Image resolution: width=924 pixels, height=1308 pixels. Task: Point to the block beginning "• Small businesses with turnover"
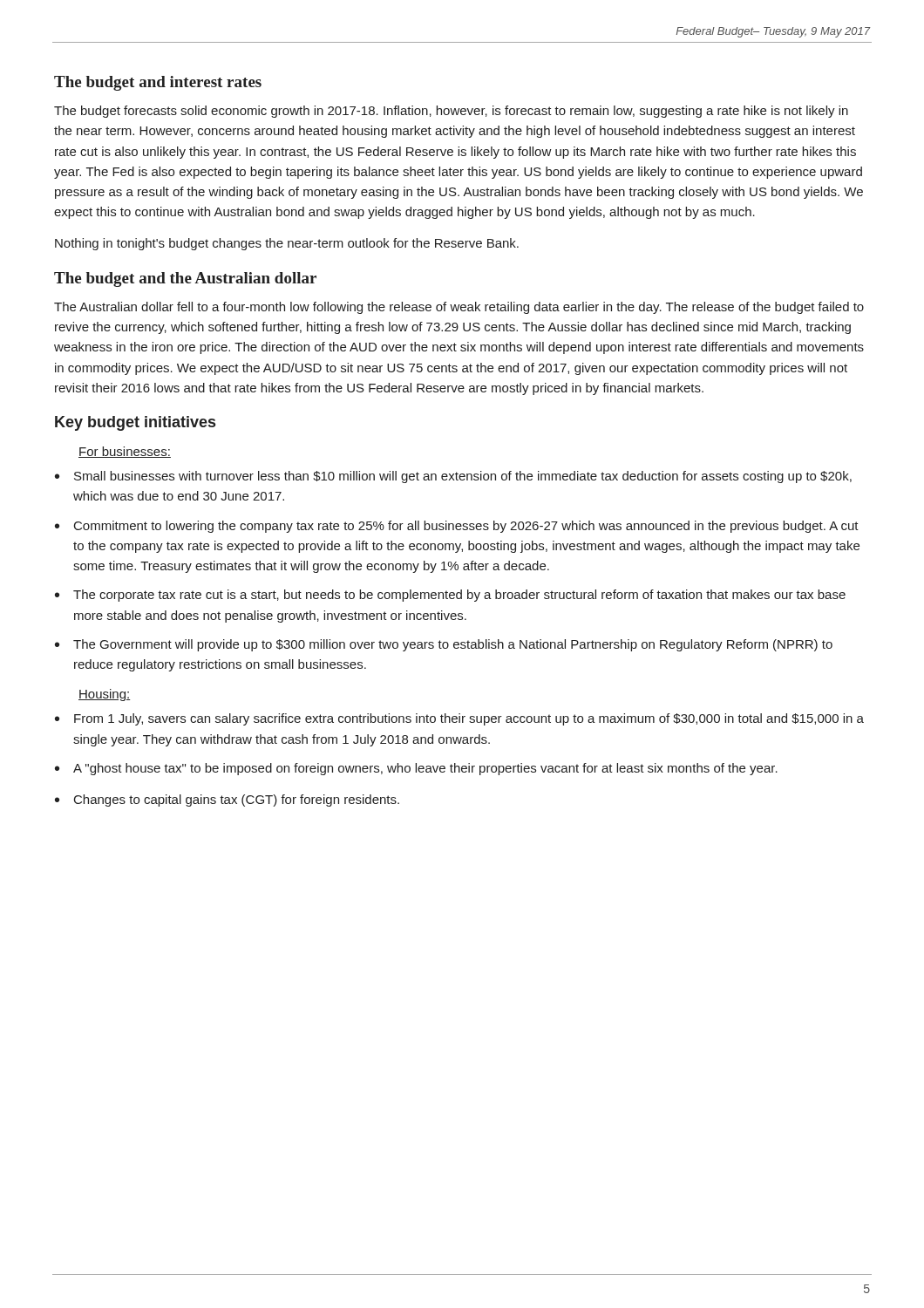pyautogui.click(x=462, y=486)
